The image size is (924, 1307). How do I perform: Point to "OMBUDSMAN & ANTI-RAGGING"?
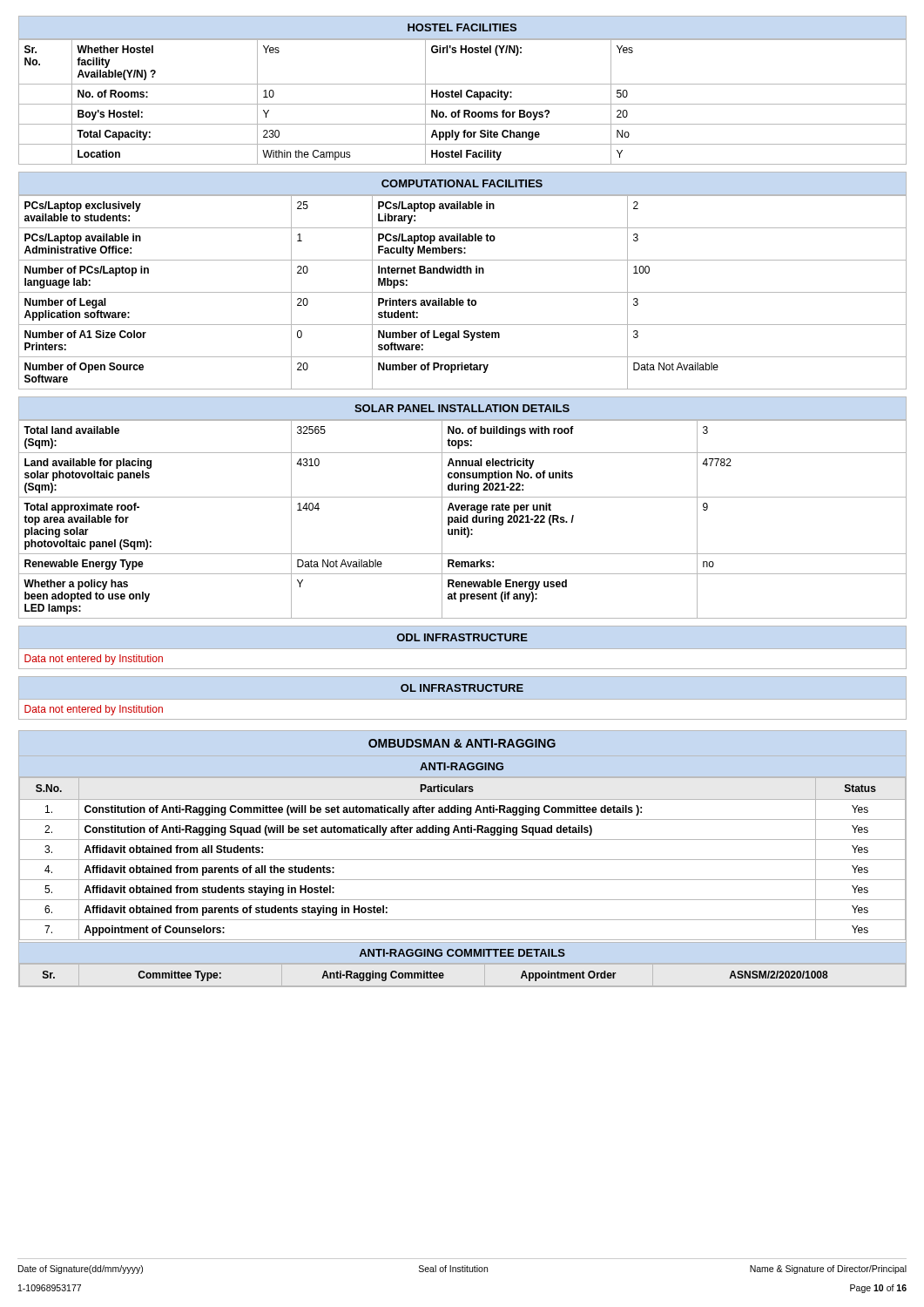[x=462, y=743]
